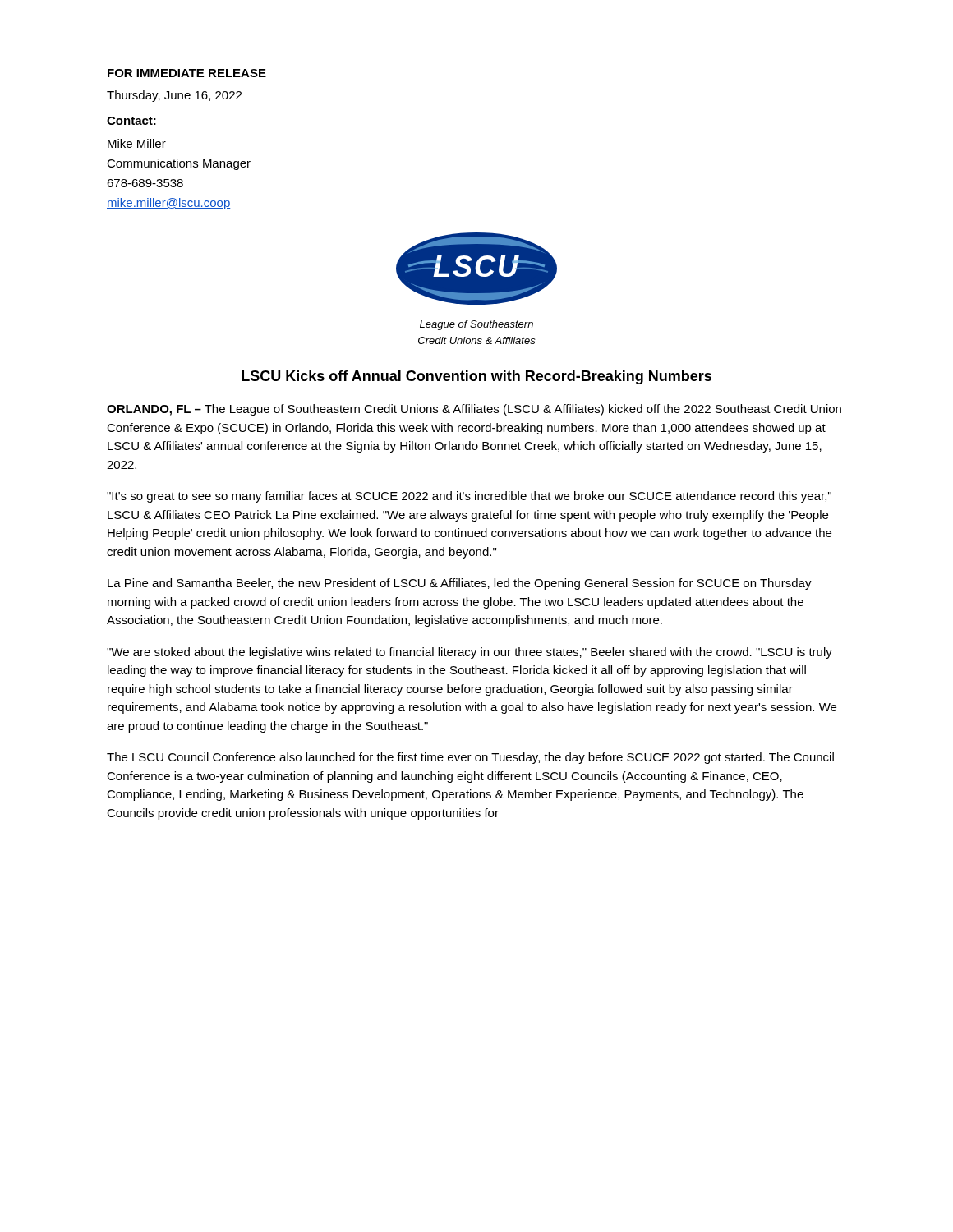Select the text block that says "Mike Miller Communications Manager 678-689-3538"

coord(179,173)
